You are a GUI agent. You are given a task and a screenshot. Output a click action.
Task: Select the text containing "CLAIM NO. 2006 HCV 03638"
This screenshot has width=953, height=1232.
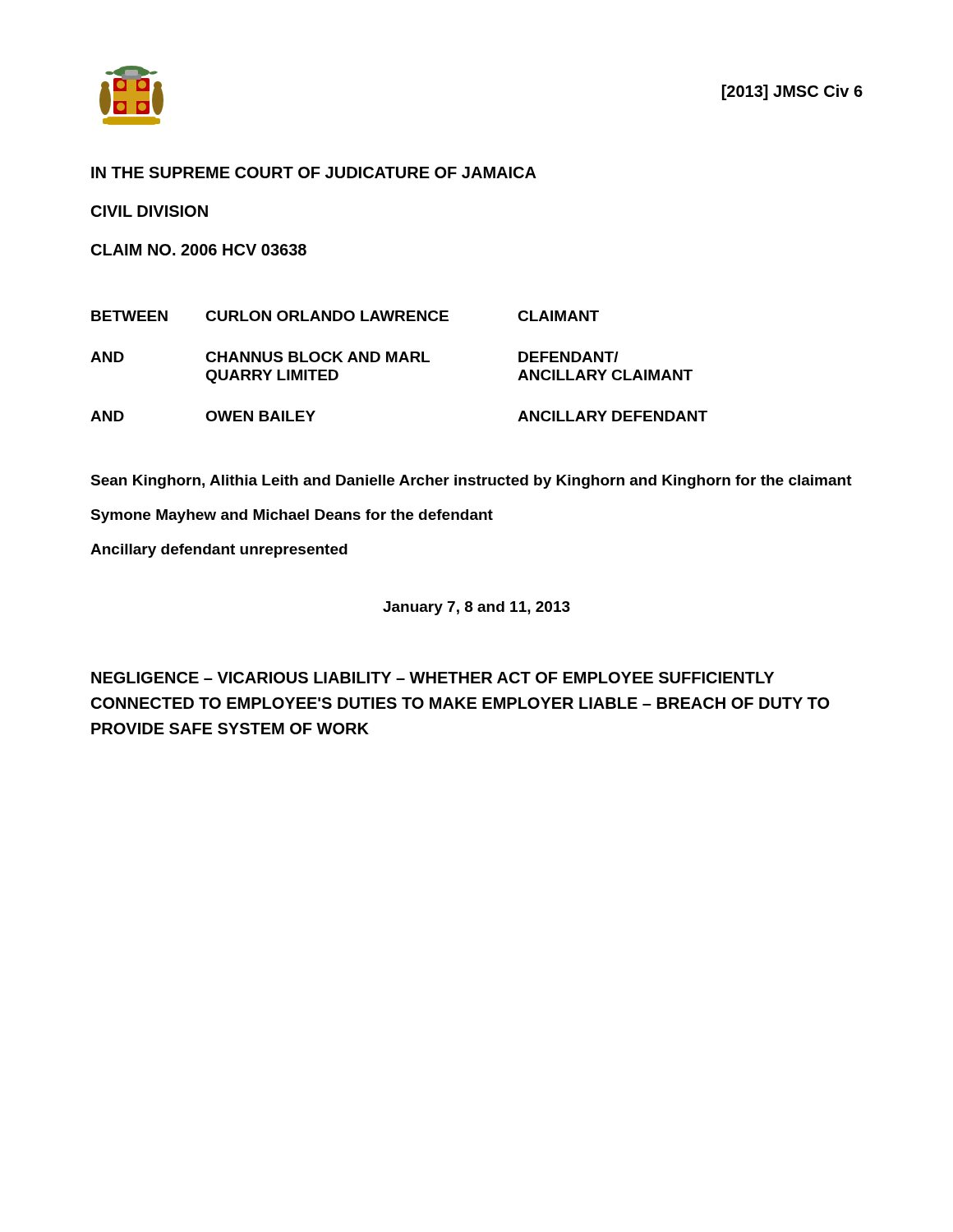tap(199, 250)
